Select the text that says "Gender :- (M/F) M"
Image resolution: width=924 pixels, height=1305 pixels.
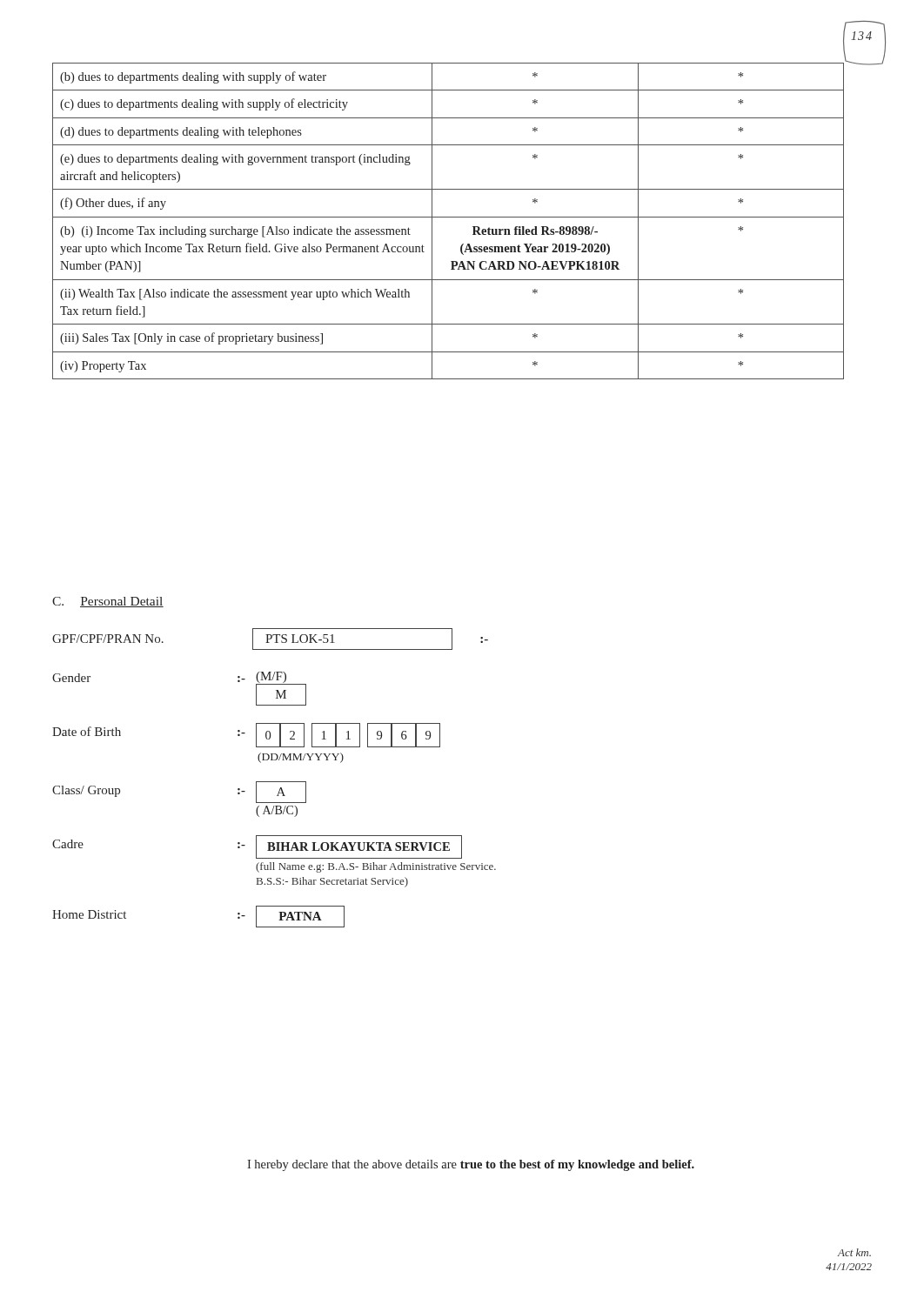tap(274, 687)
